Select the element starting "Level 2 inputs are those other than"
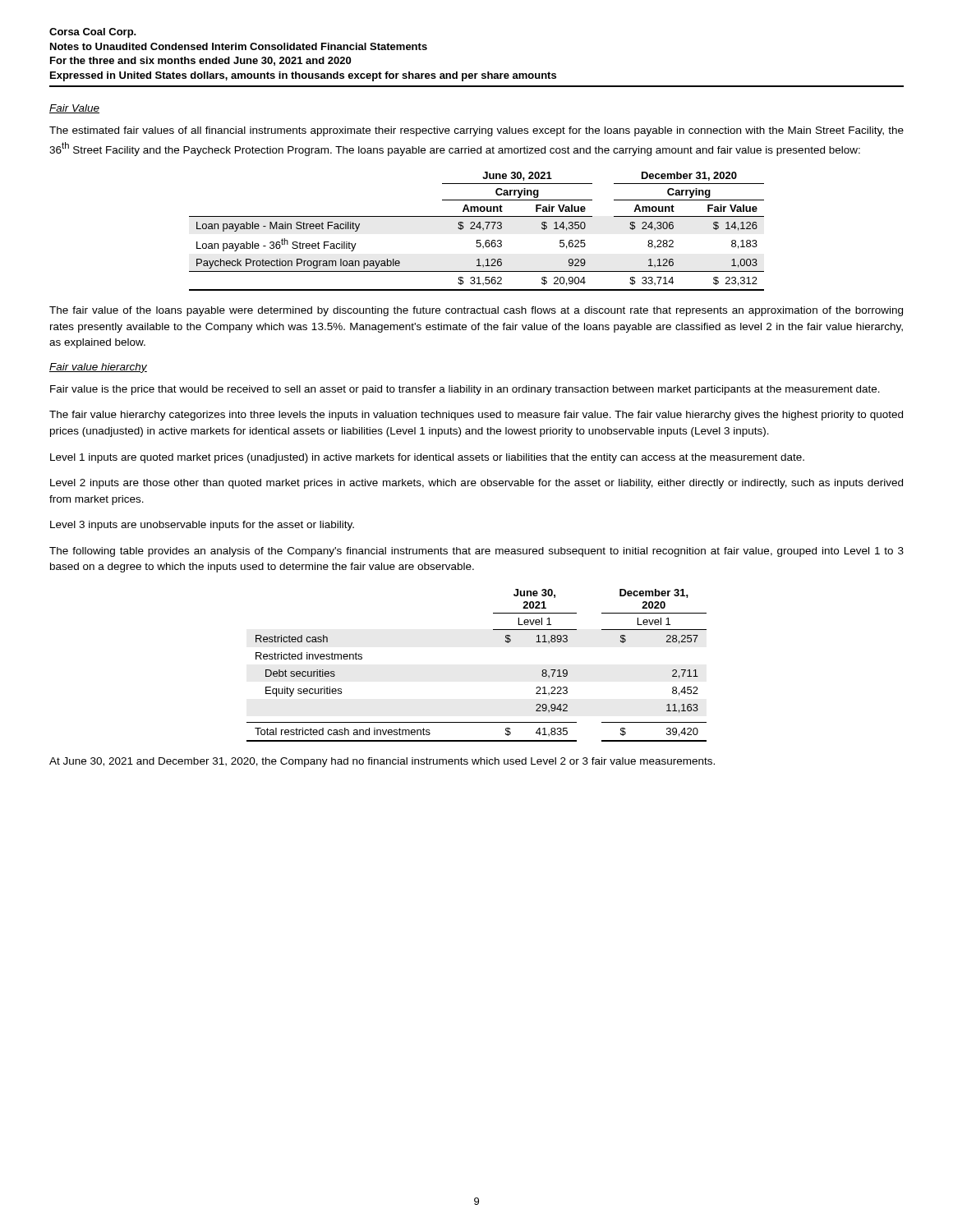 (x=476, y=491)
